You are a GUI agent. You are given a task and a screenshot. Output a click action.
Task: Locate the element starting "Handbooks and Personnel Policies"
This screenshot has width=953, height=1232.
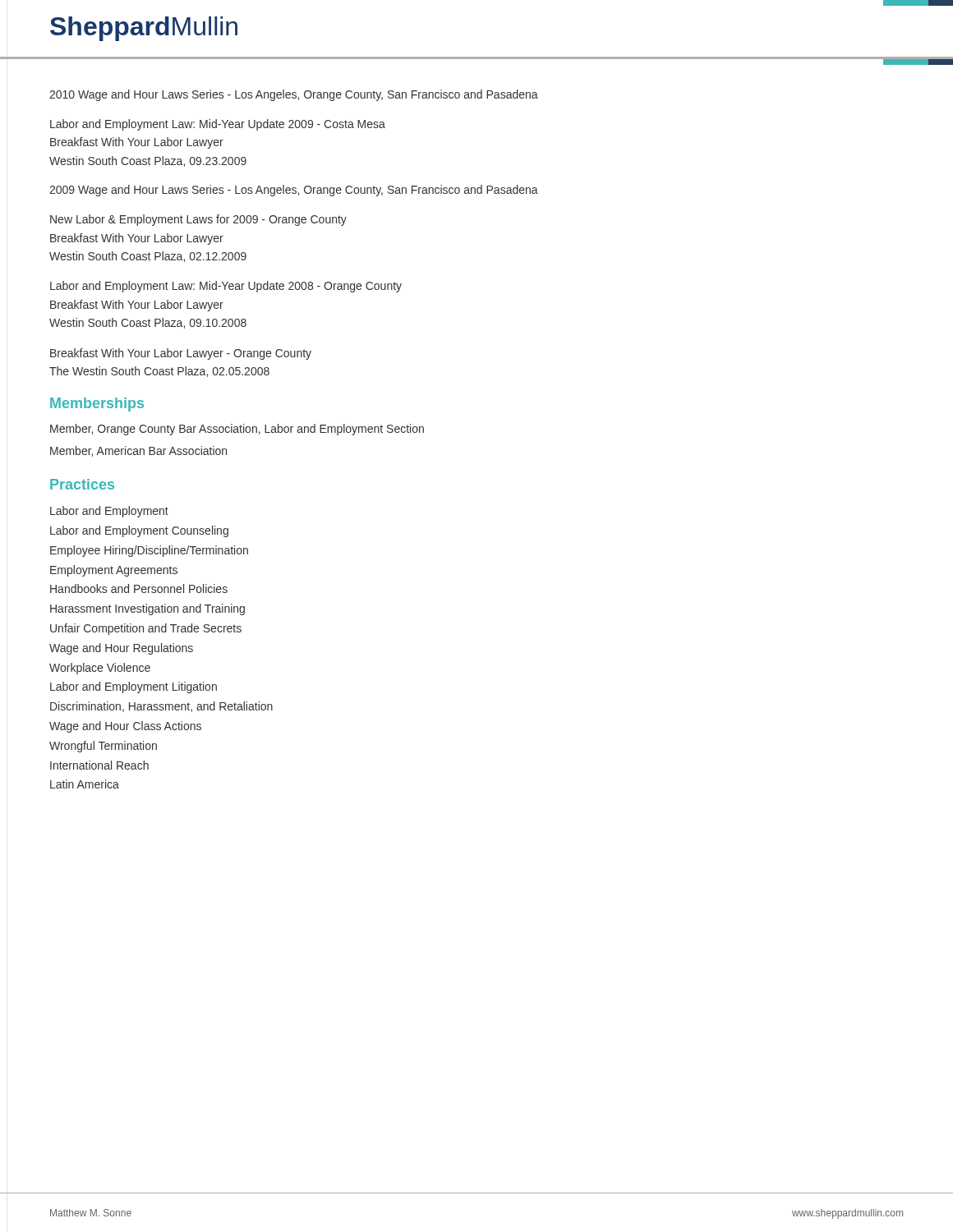(138, 589)
